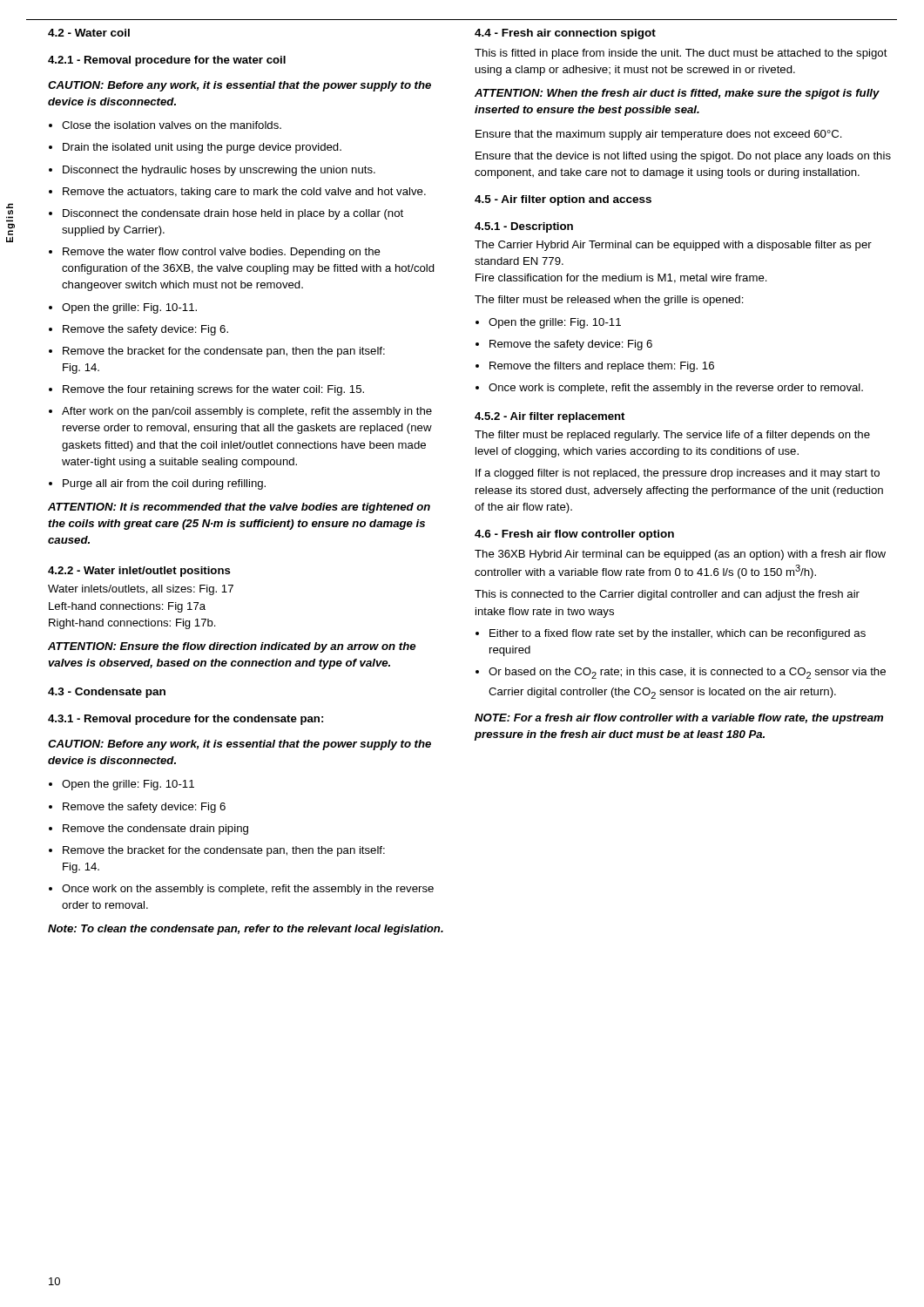Click on the section header containing "4.3 - Condensate pan"
924x1307 pixels.
tap(107, 693)
